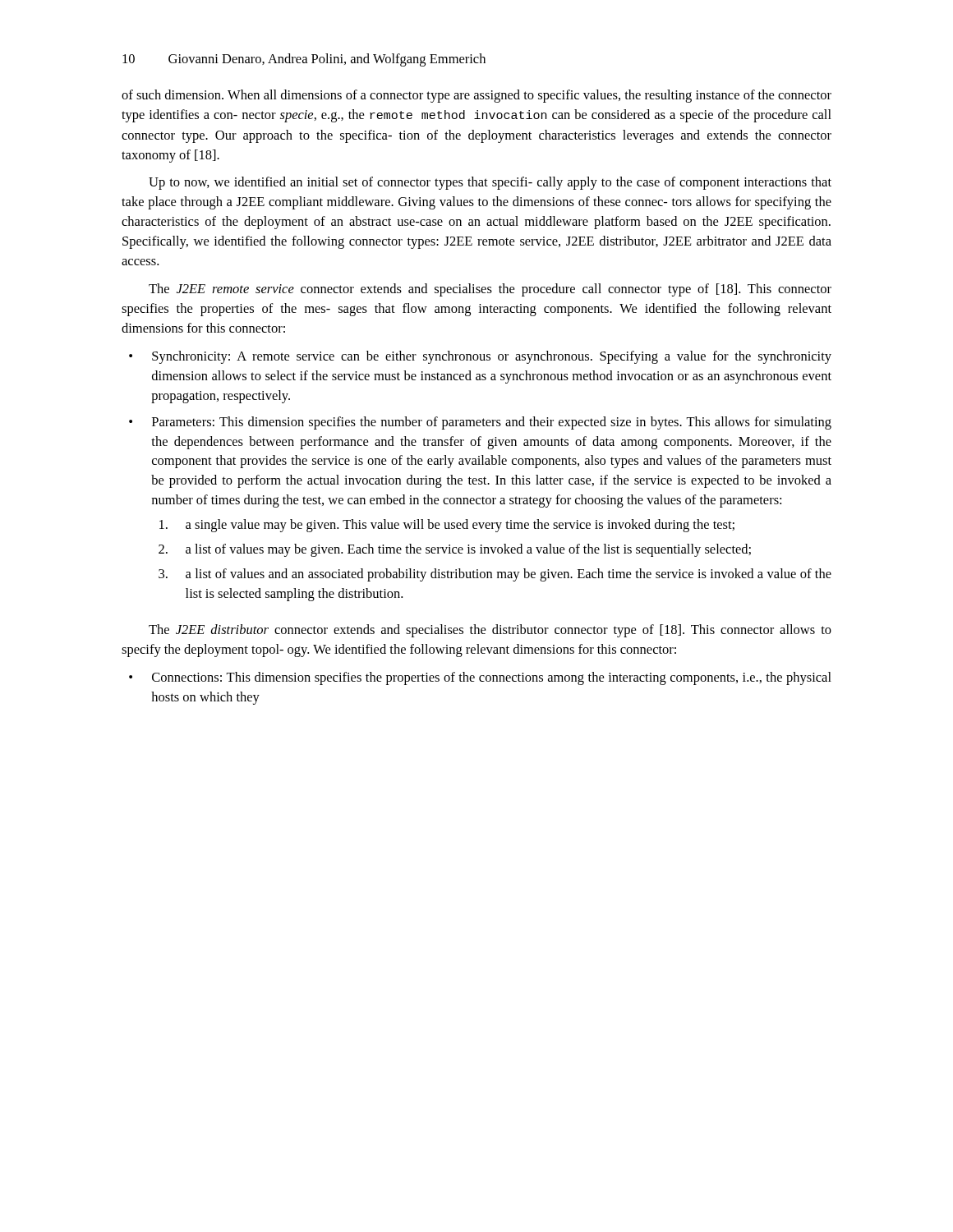This screenshot has width=953, height=1232.
Task: Locate the text block that says "The J2EE distributor connector"
Action: (476, 640)
